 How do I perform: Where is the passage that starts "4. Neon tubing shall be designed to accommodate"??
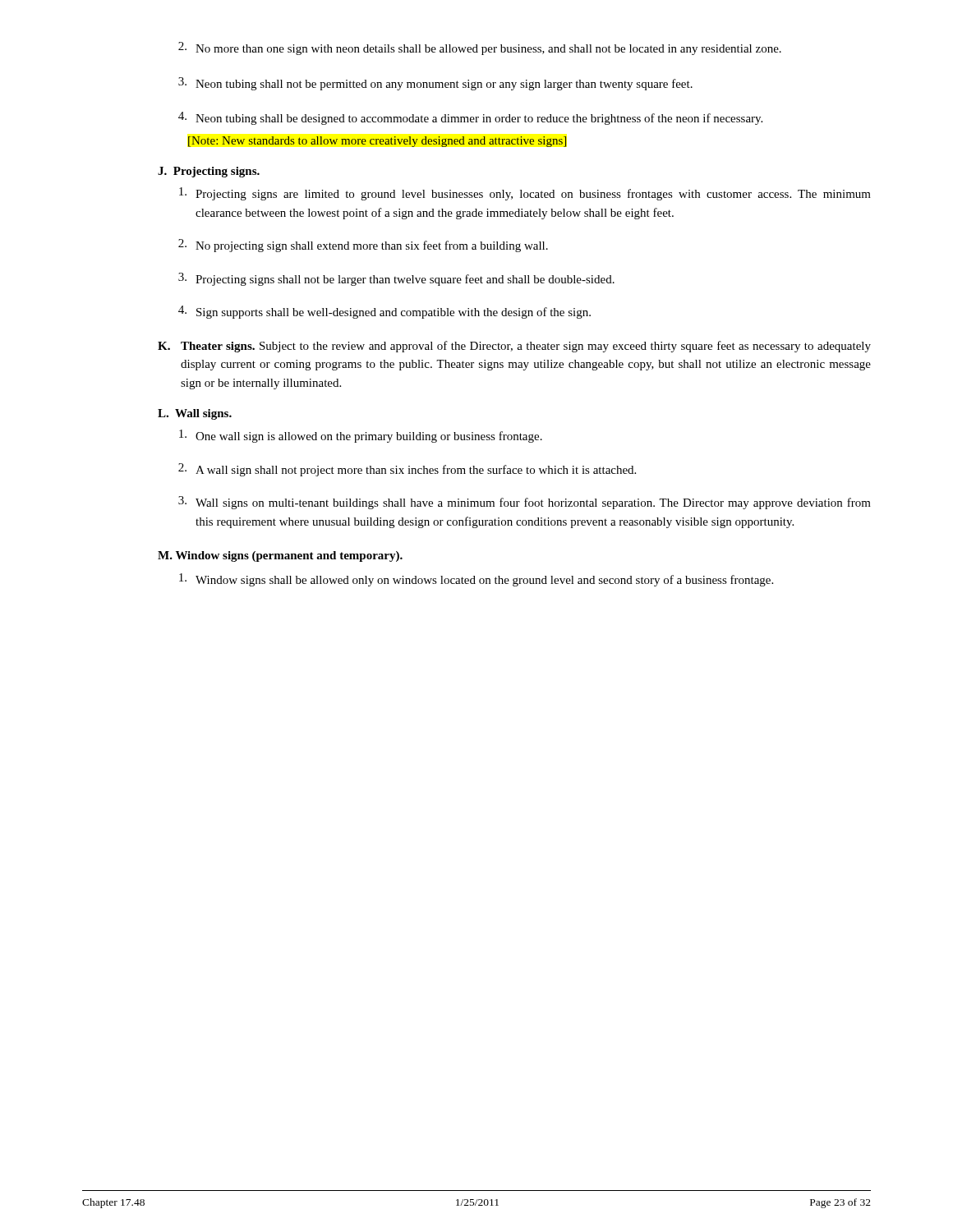[513, 119]
